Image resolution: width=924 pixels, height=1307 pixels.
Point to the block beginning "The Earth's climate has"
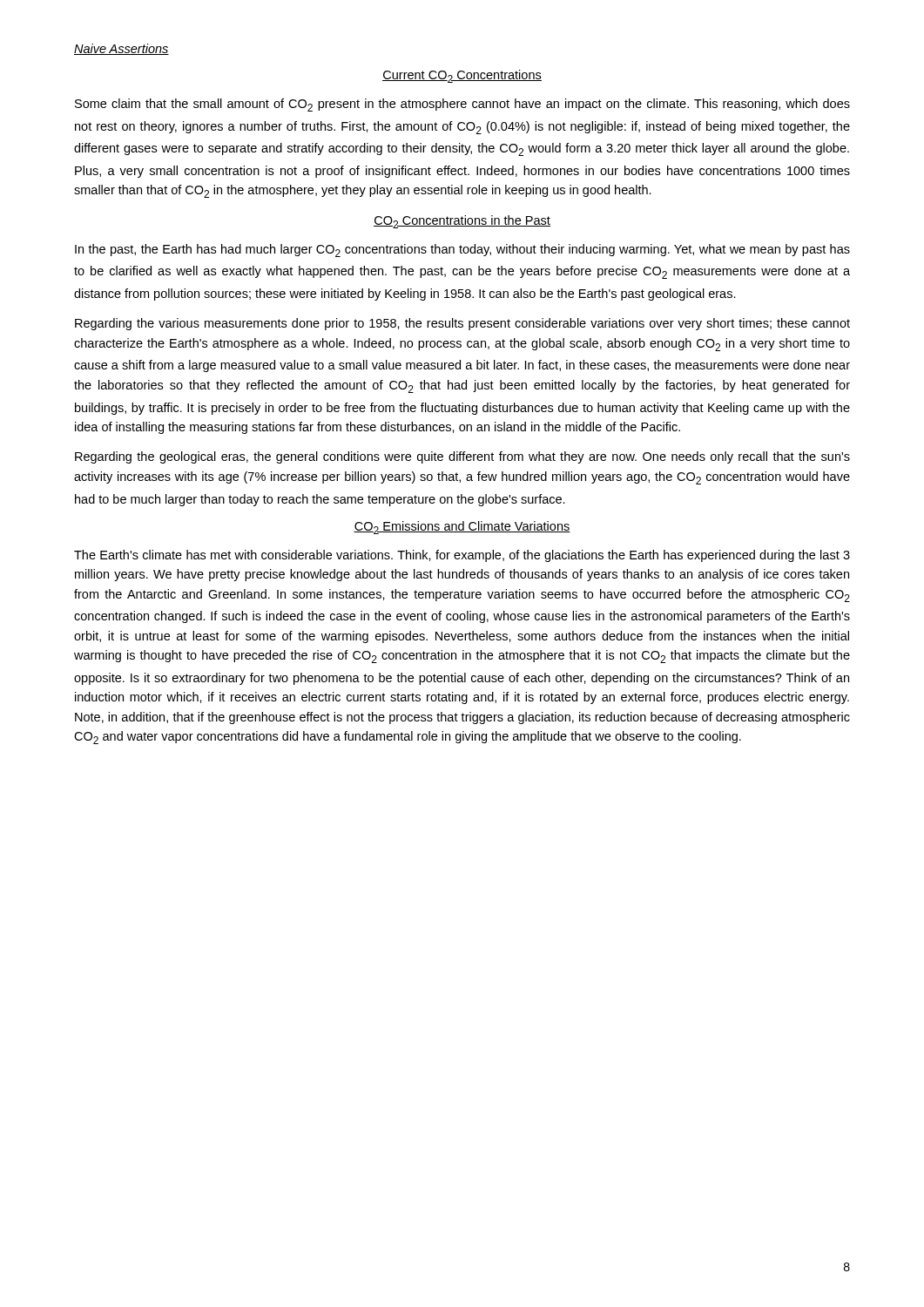462,647
